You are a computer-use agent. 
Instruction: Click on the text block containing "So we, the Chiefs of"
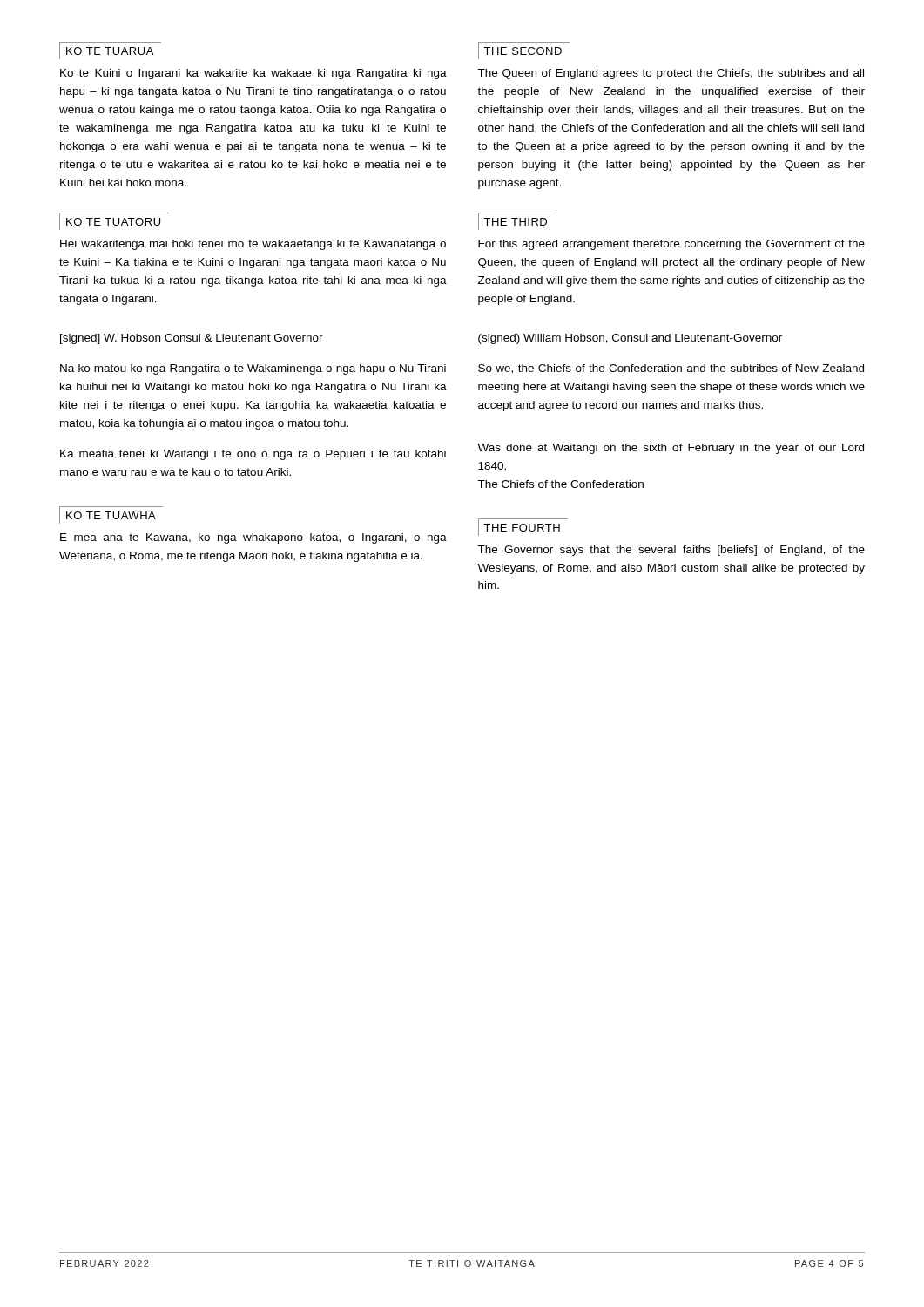click(671, 387)
